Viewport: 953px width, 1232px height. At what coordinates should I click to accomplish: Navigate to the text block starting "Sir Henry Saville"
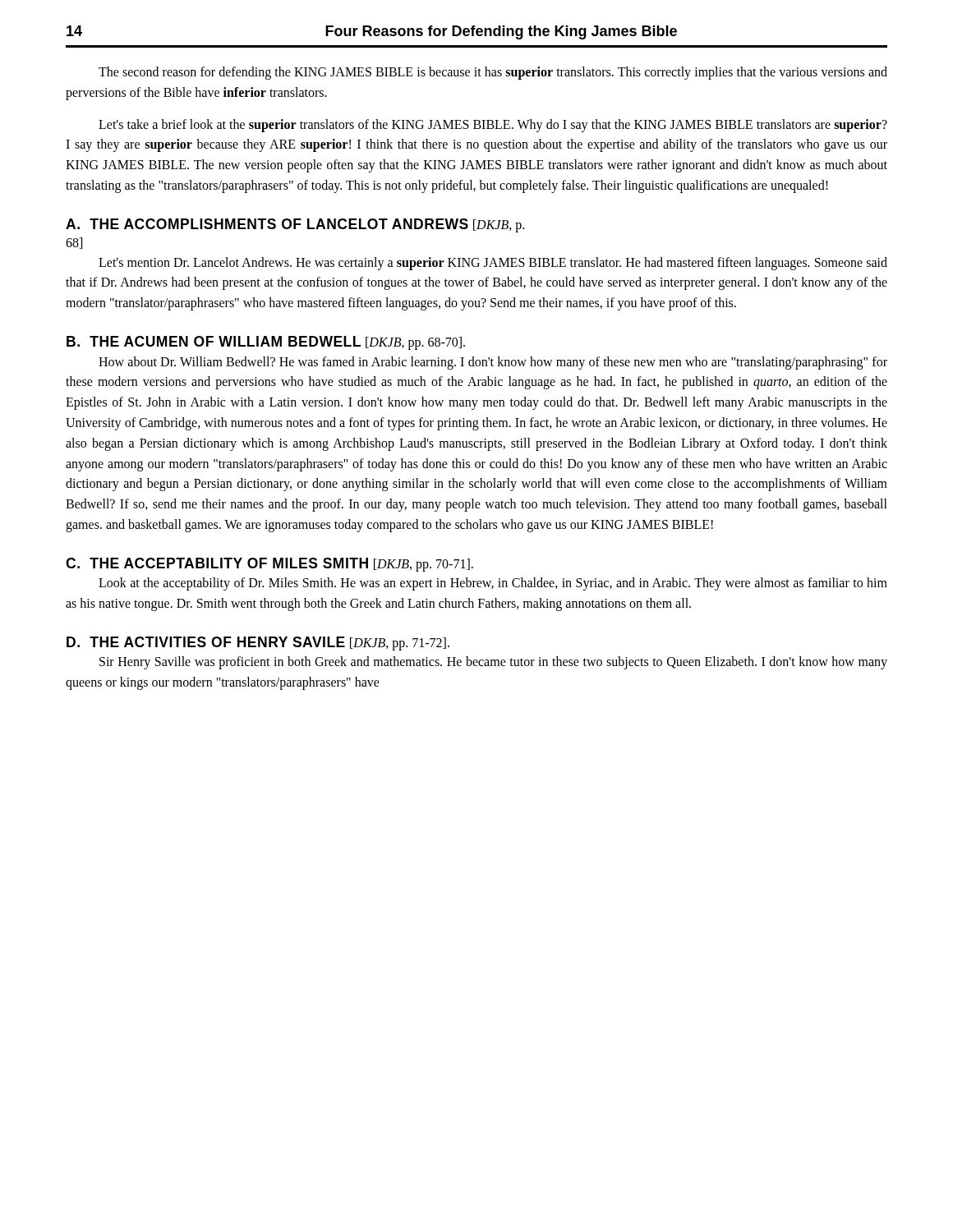(476, 672)
